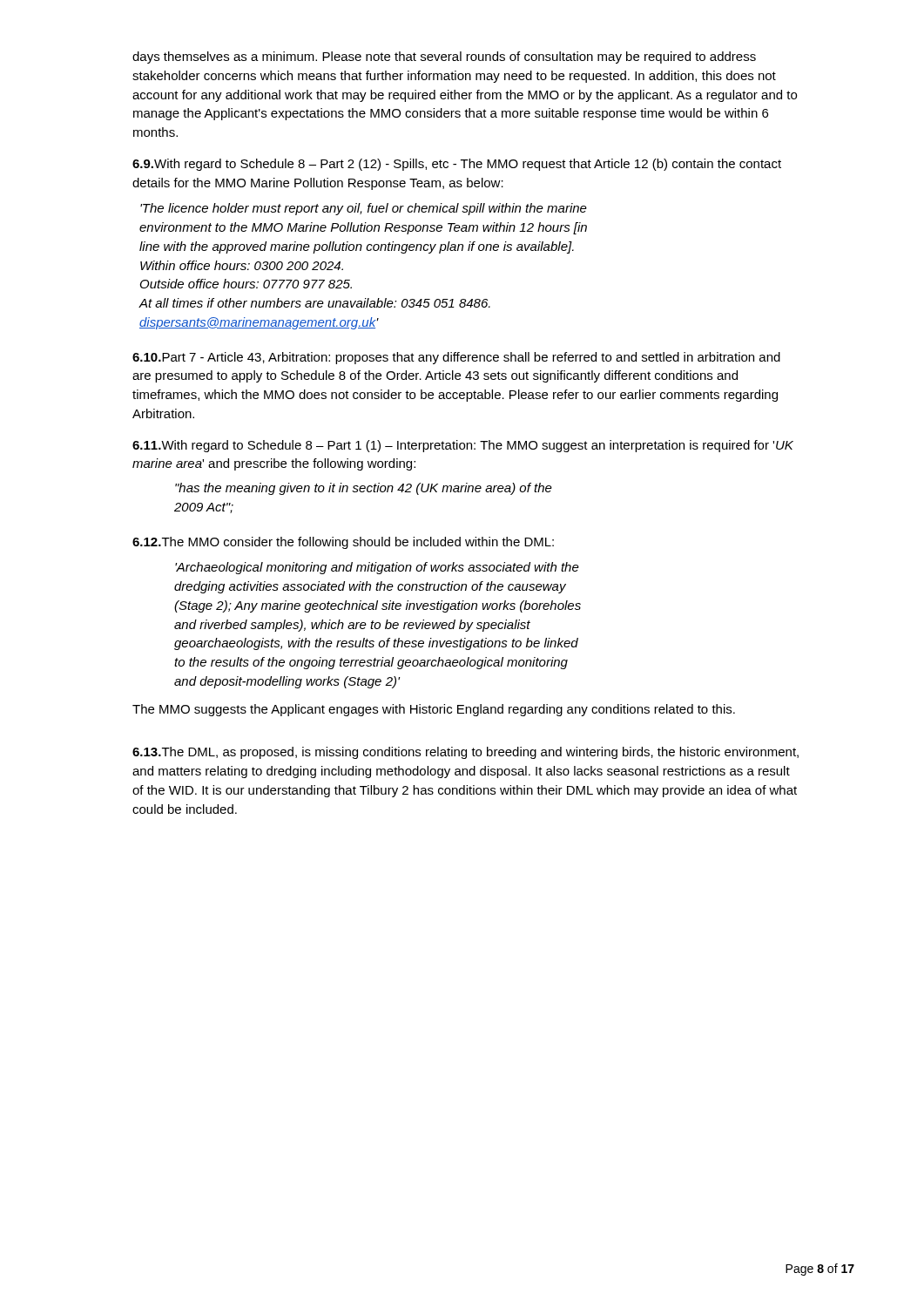
Task: Select the text block starting "6.11.With regard to Schedule"
Action: point(462,478)
